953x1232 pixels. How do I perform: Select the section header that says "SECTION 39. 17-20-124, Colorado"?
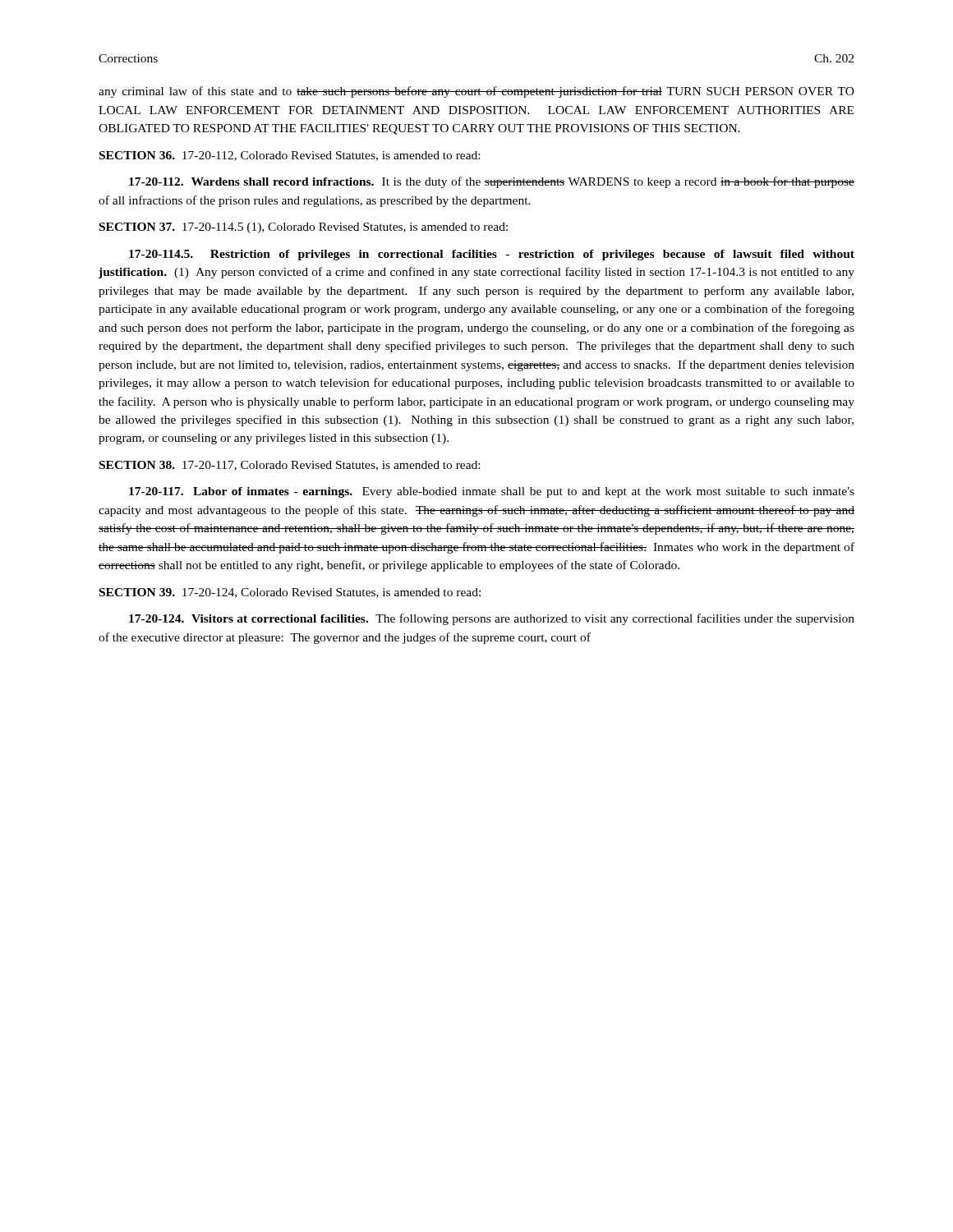(x=476, y=592)
